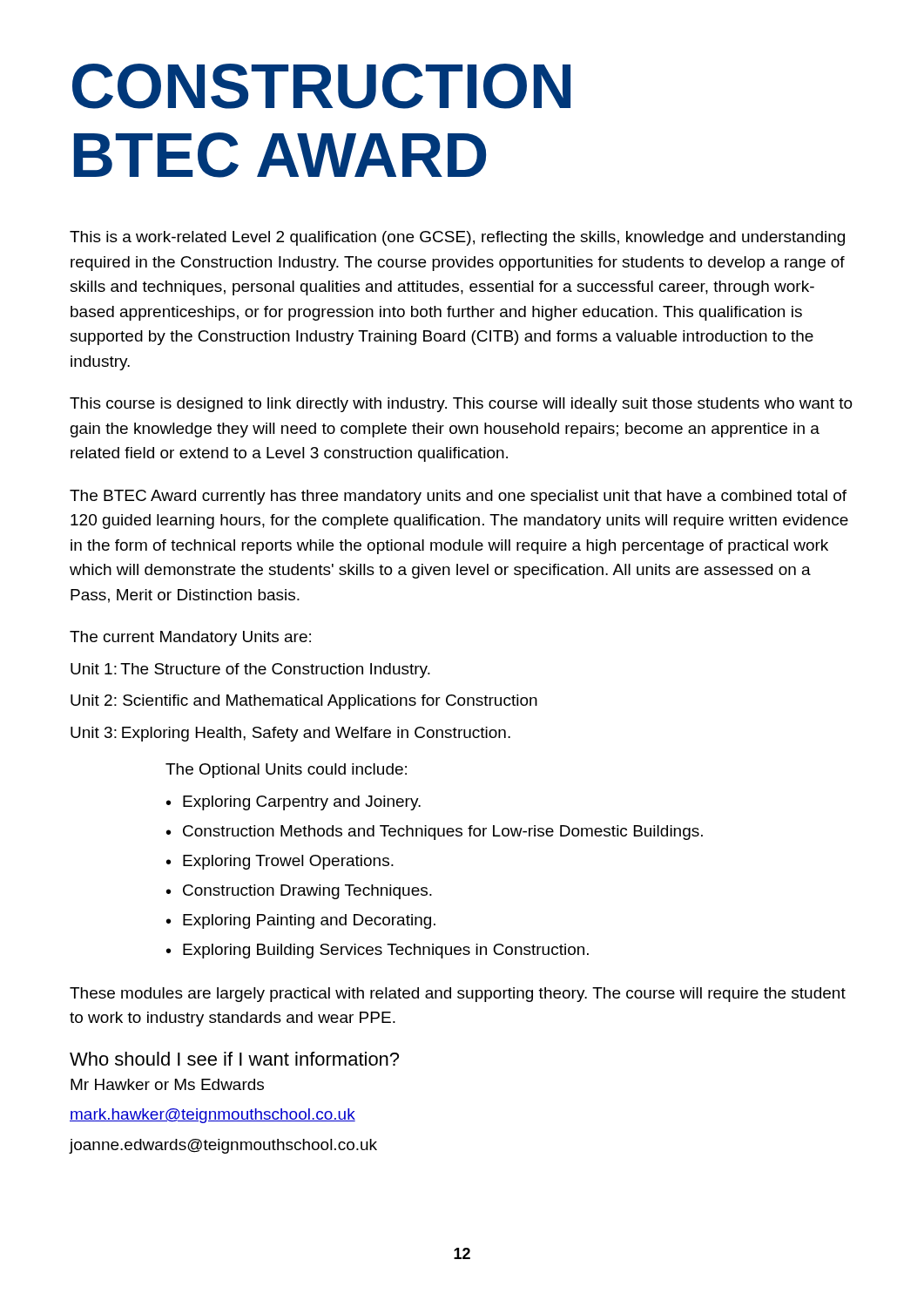924x1307 pixels.
Task: Locate the text starting "CONSTRUCTION BTEC AWARD"
Action: click(x=462, y=121)
